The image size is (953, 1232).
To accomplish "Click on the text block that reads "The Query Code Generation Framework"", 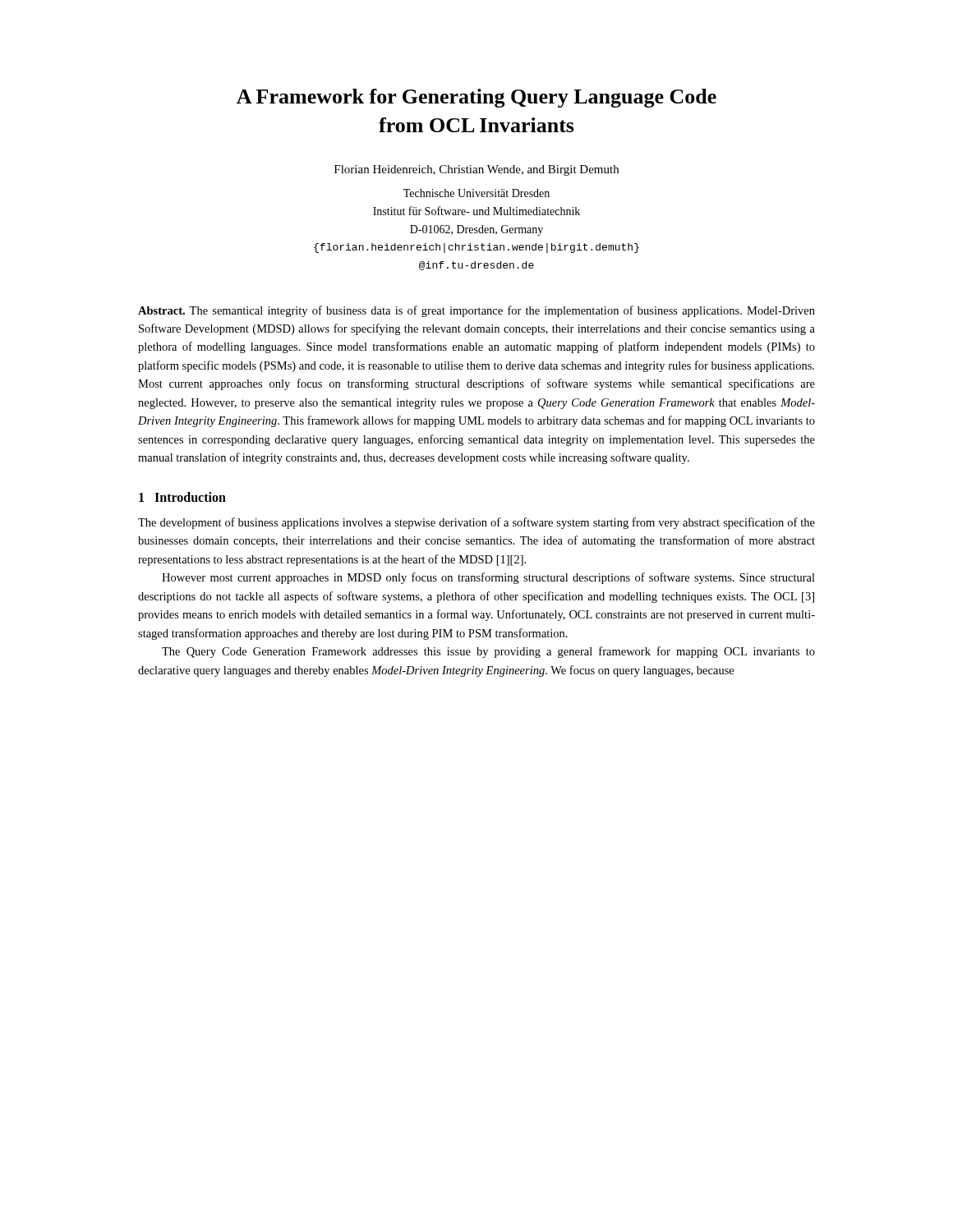I will point(476,661).
